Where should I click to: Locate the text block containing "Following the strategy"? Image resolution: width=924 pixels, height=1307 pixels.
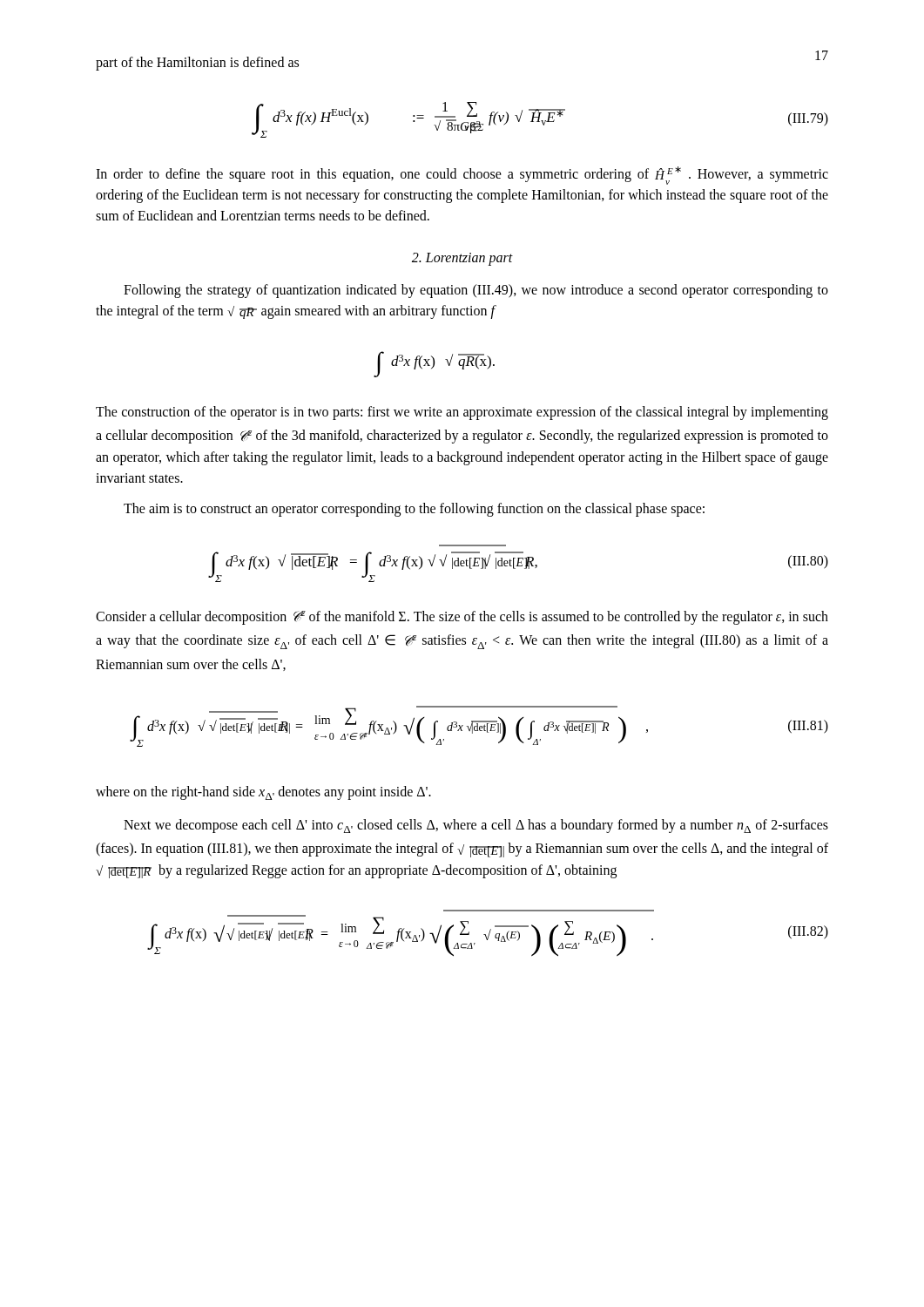(x=462, y=301)
